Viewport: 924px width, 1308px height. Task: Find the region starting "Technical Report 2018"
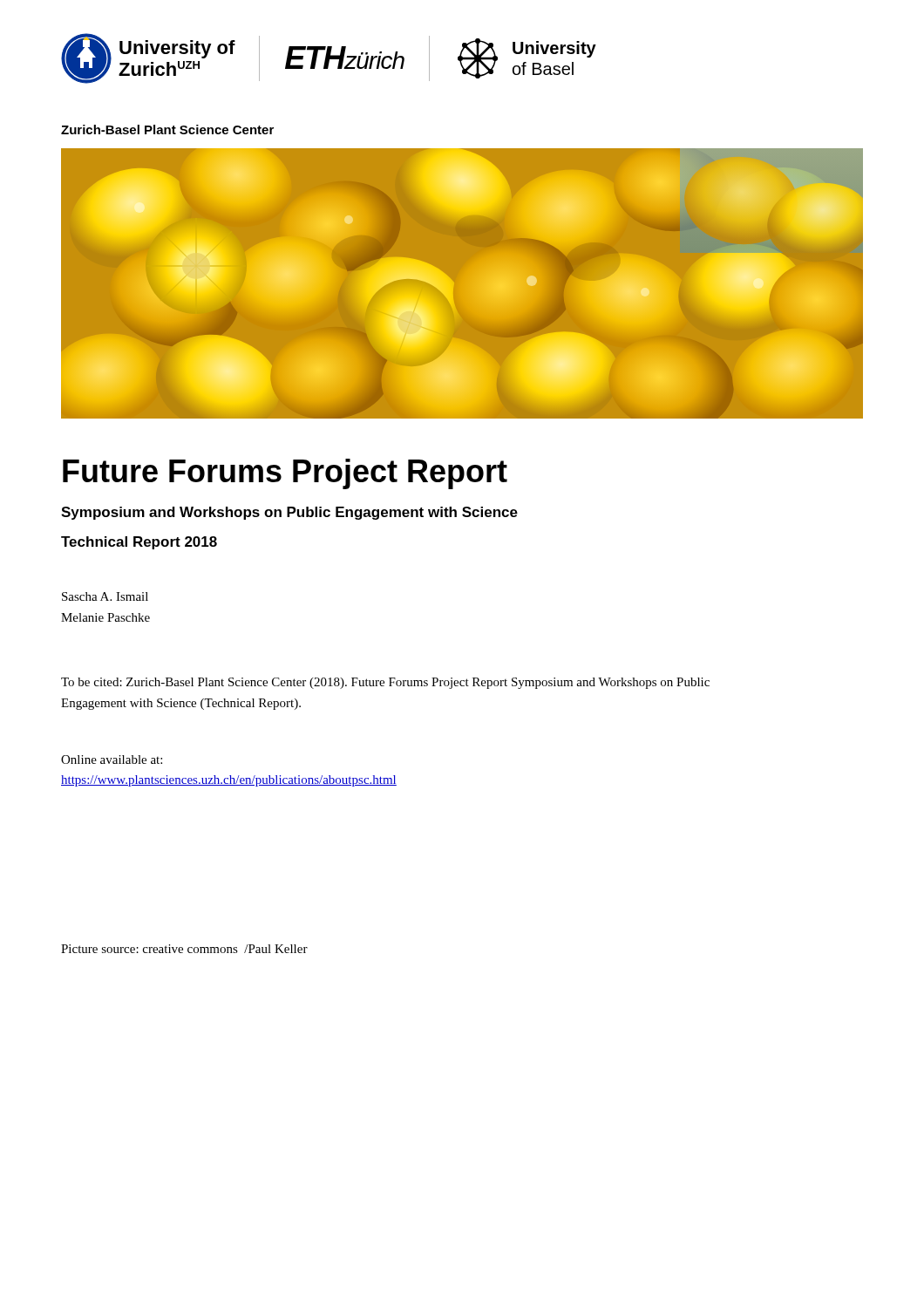[139, 542]
